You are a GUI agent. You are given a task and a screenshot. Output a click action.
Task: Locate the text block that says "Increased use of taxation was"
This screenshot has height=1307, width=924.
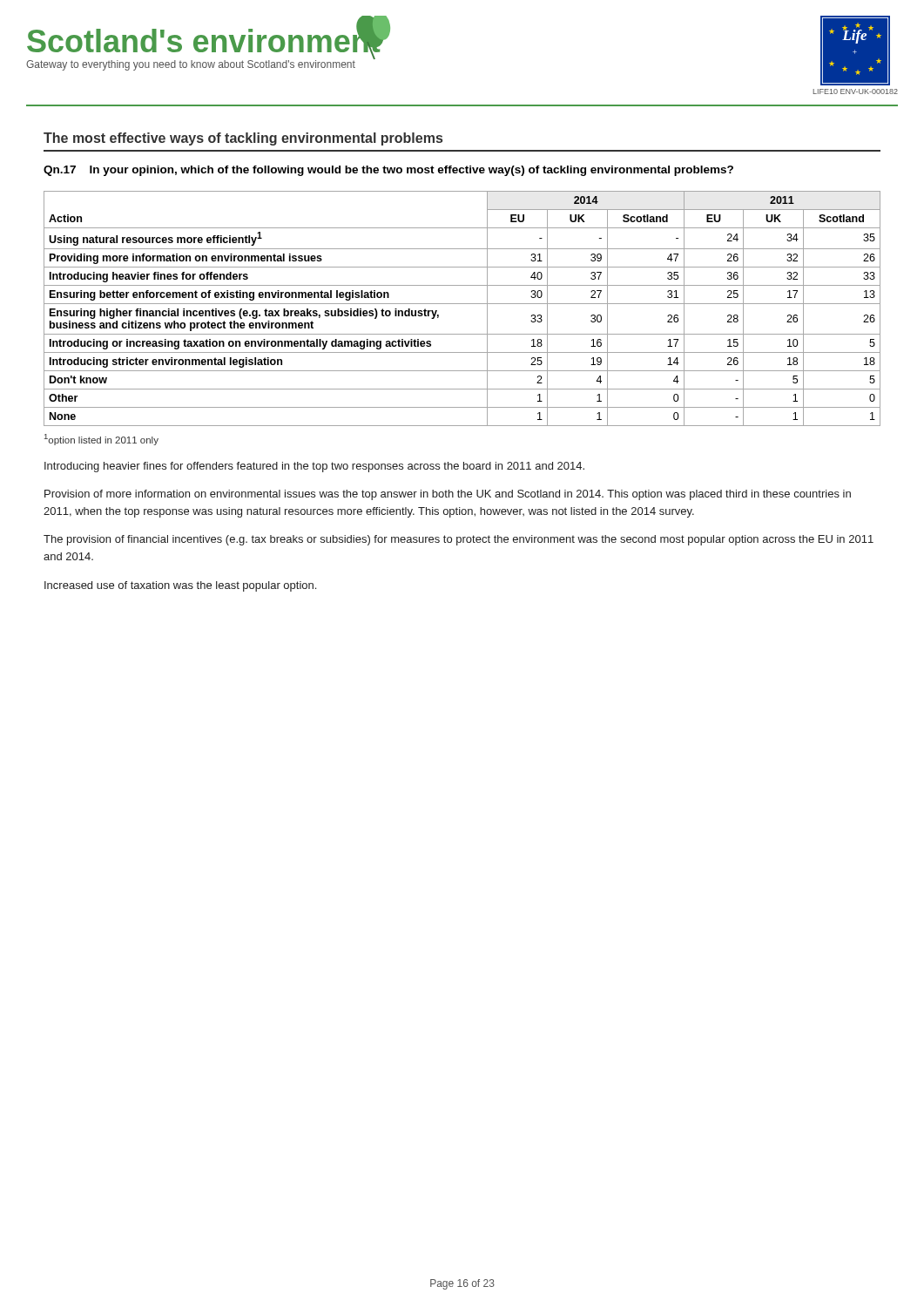180,585
